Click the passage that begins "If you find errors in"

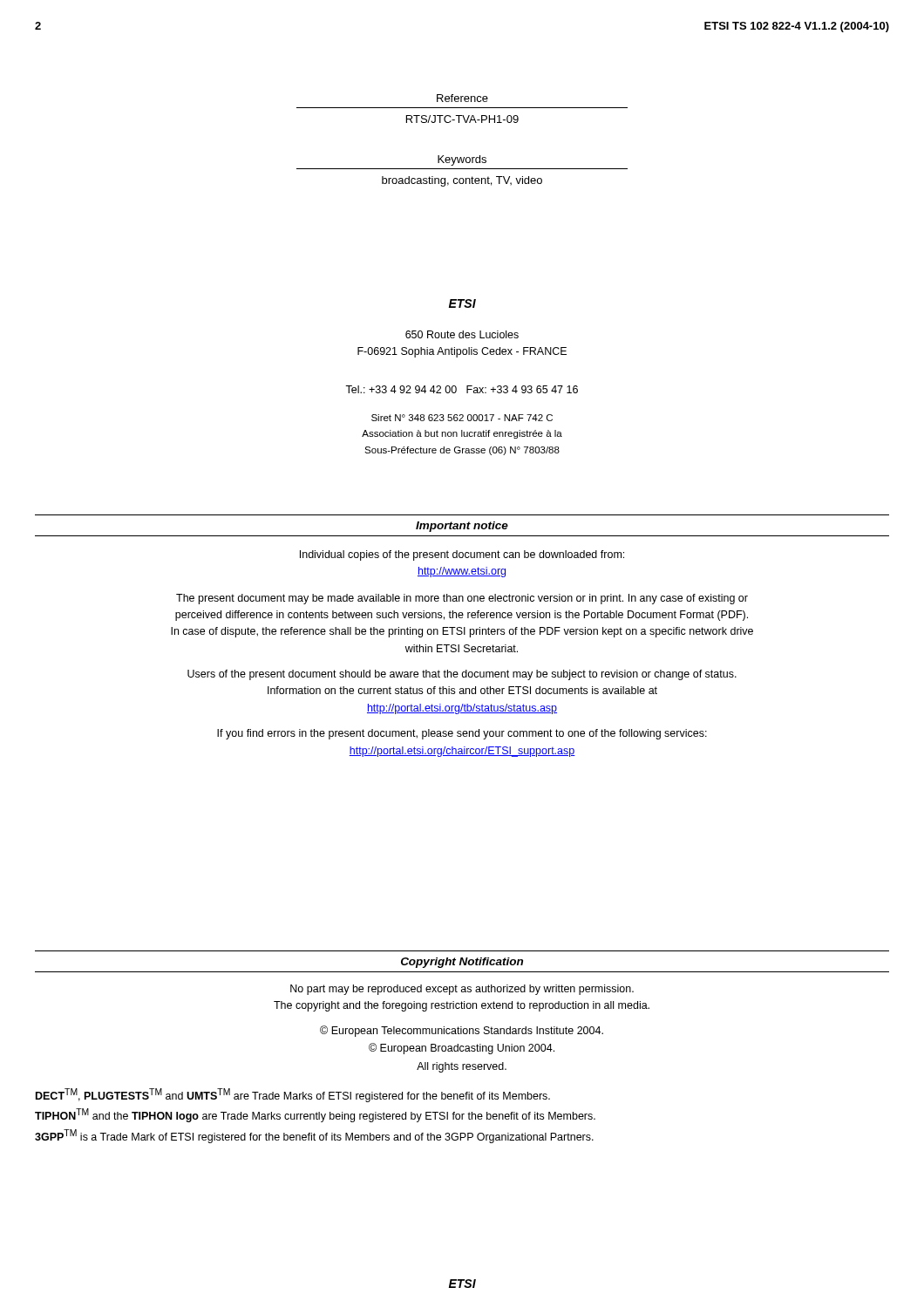click(x=462, y=742)
